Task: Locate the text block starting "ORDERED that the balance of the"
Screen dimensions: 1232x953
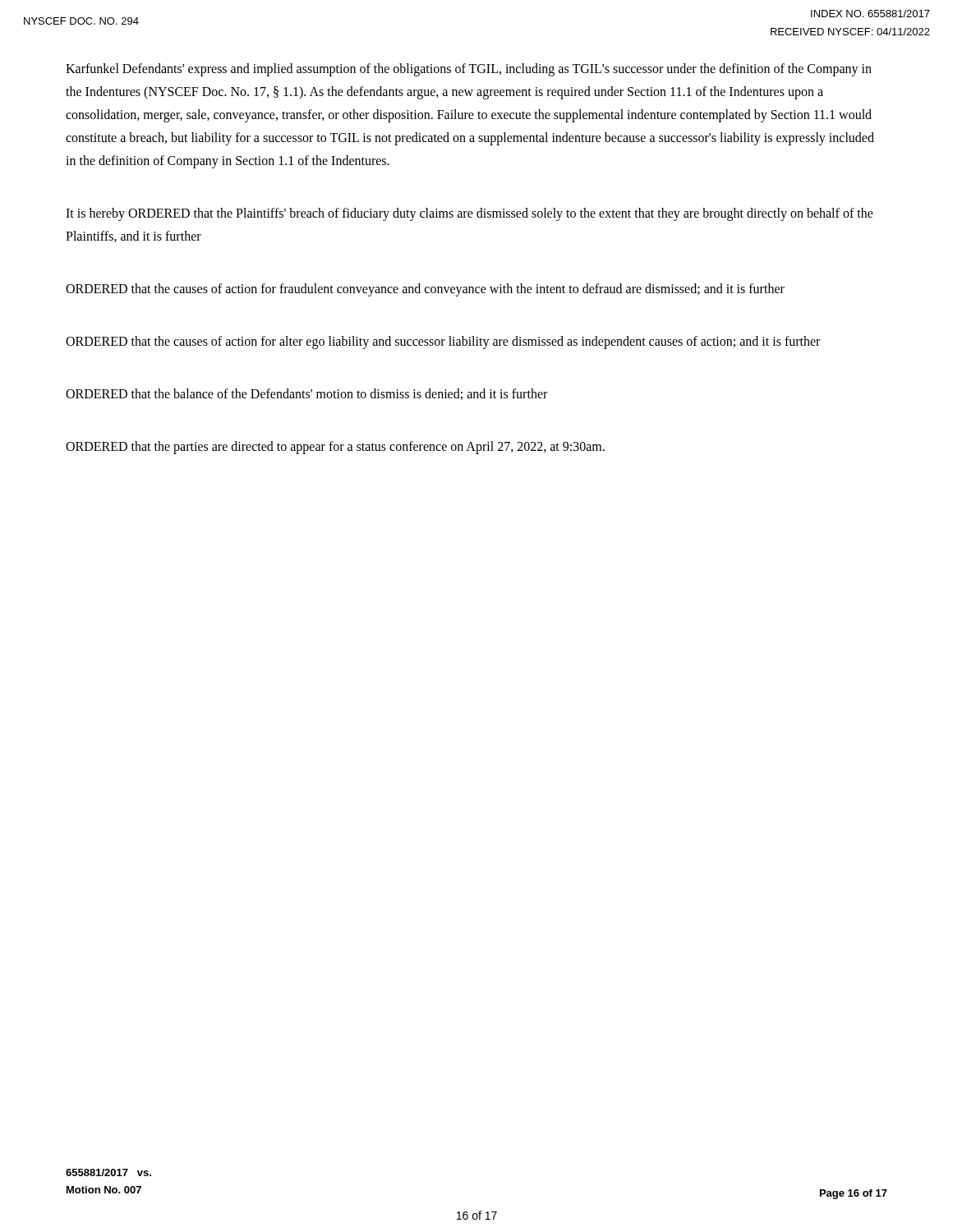Action: (x=307, y=394)
